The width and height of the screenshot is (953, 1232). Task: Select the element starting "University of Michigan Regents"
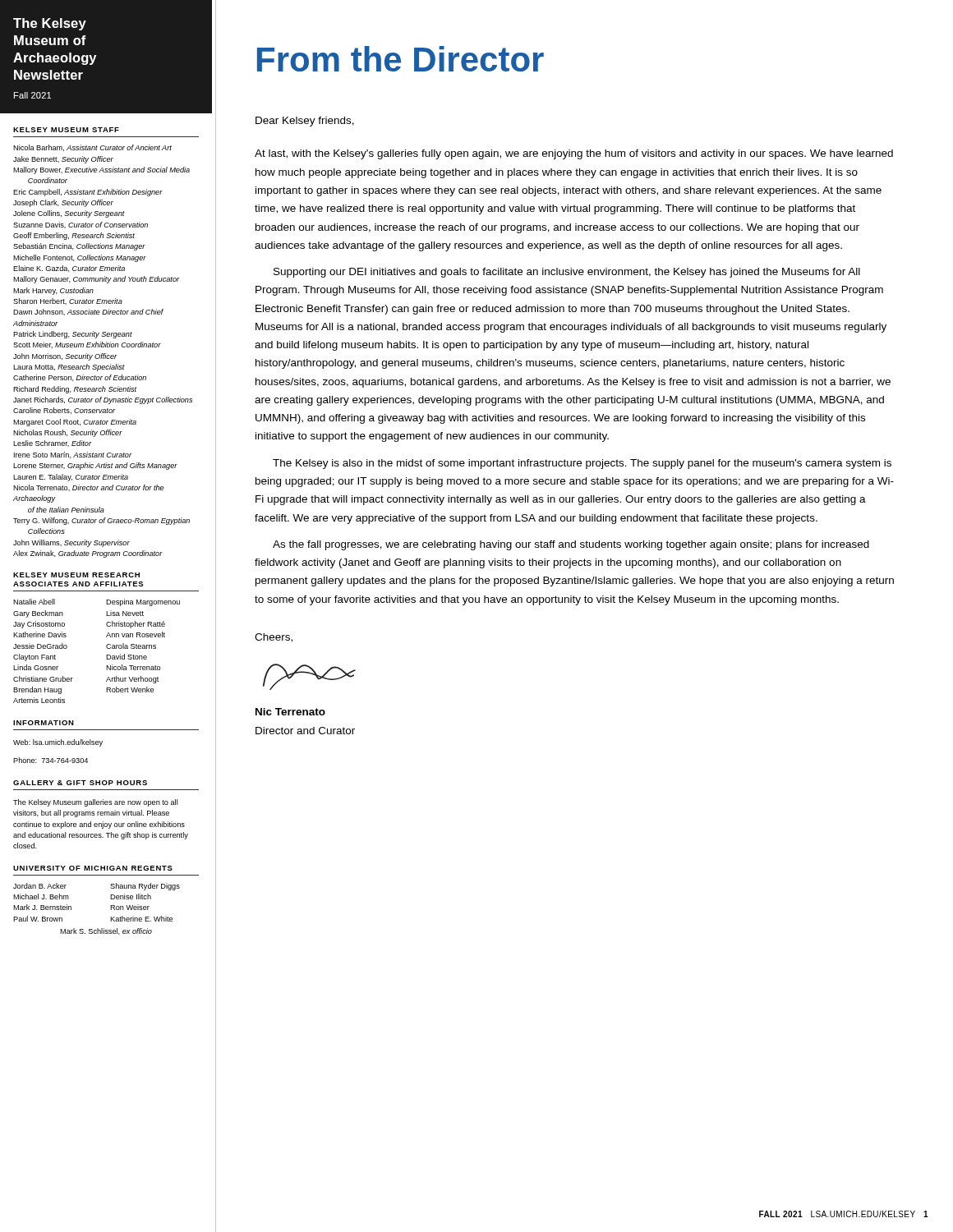(x=93, y=867)
